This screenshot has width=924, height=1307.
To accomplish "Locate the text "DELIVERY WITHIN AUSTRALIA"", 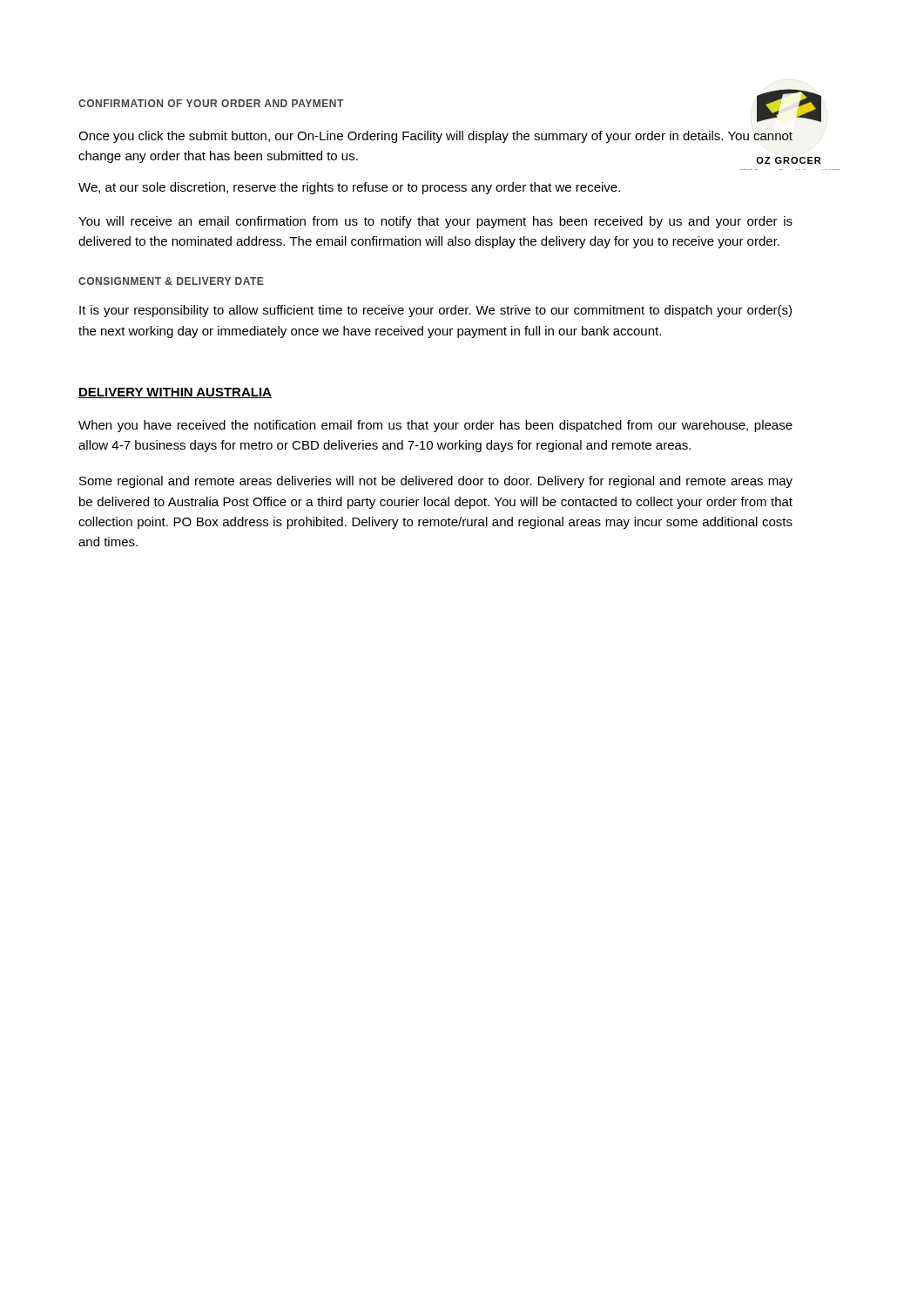I will (175, 391).
